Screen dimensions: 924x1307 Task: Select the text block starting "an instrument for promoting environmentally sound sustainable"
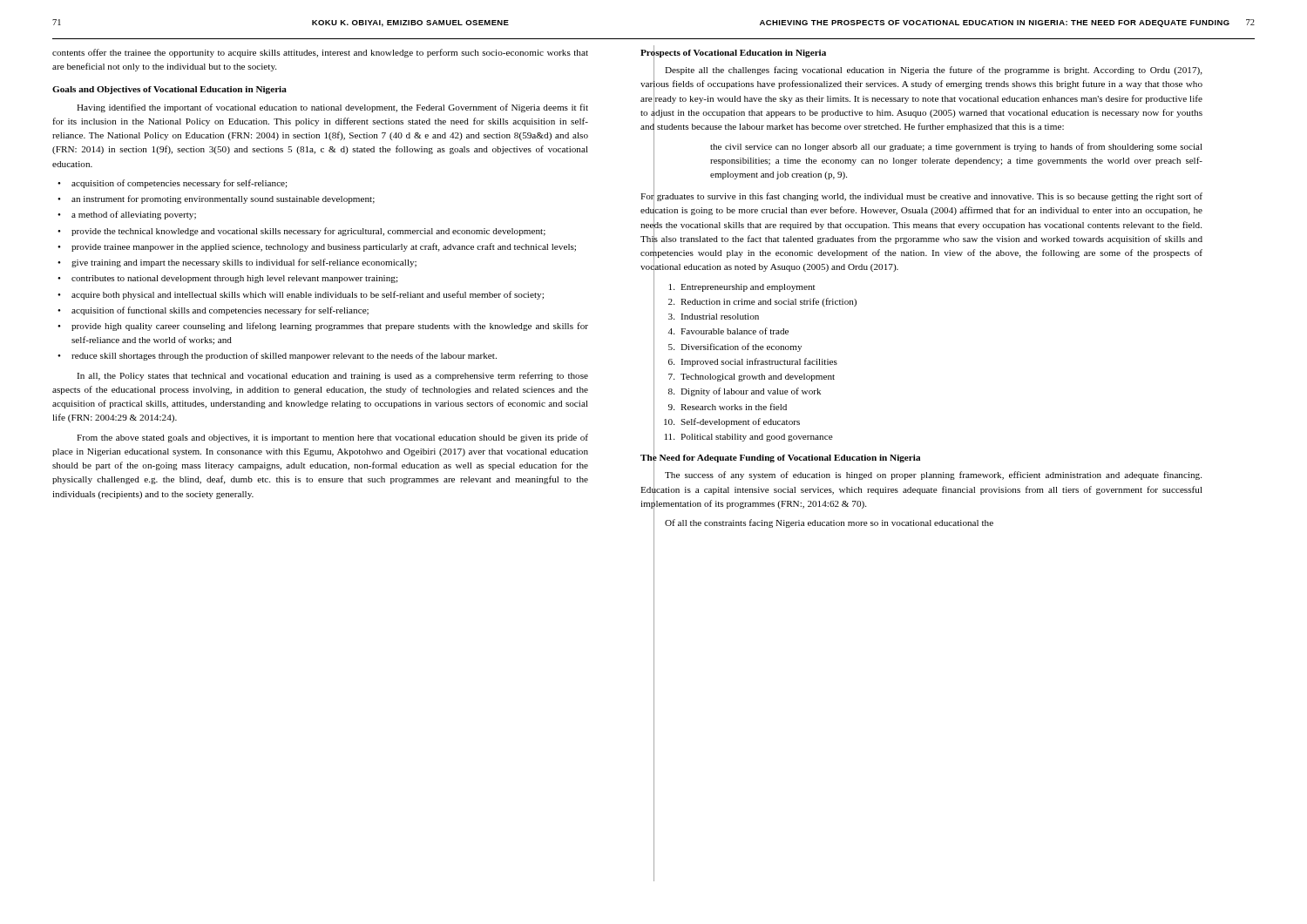pyautogui.click(x=223, y=199)
